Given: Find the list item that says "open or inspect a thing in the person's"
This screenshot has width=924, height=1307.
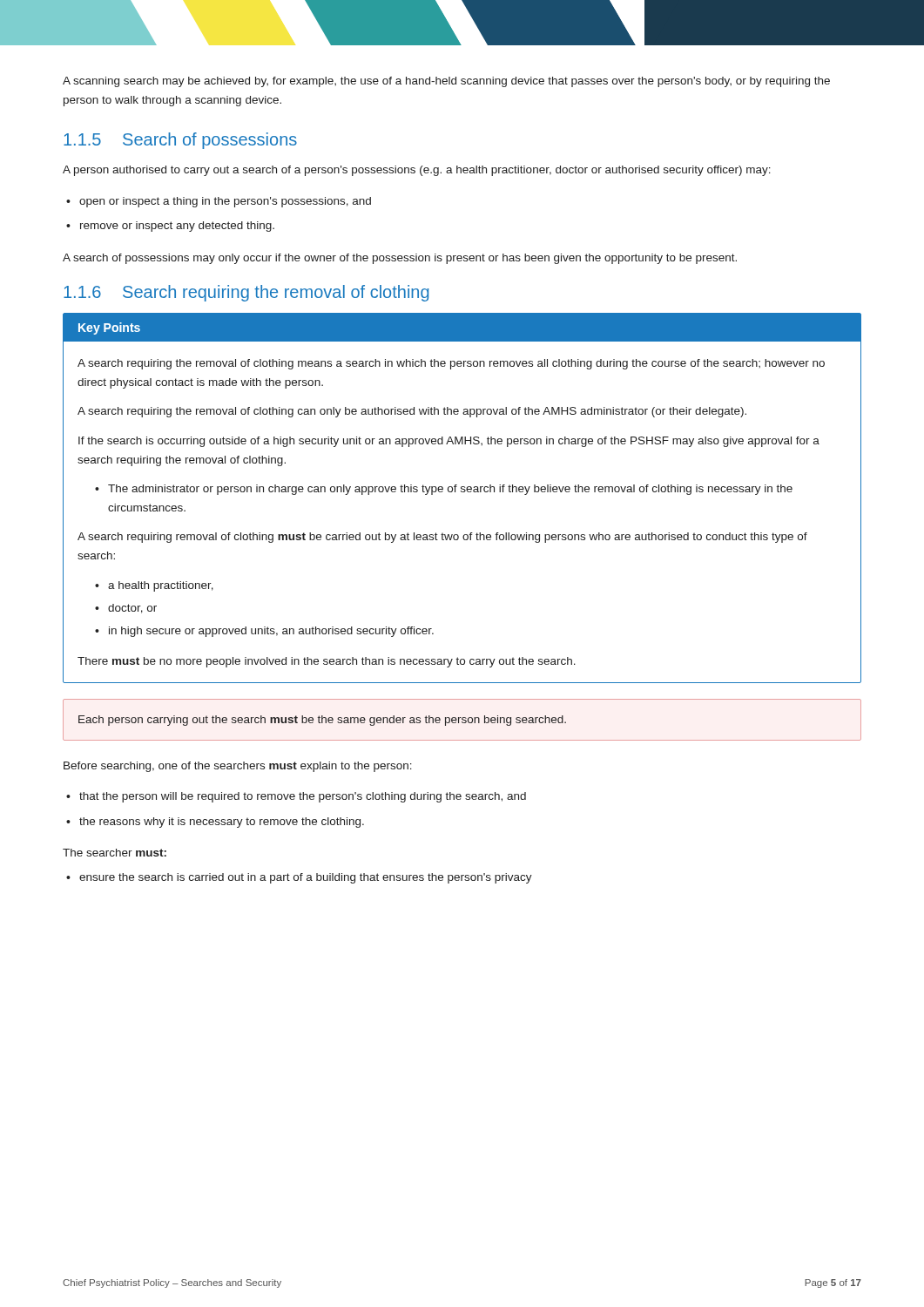Looking at the screenshot, I should (225, 201).
